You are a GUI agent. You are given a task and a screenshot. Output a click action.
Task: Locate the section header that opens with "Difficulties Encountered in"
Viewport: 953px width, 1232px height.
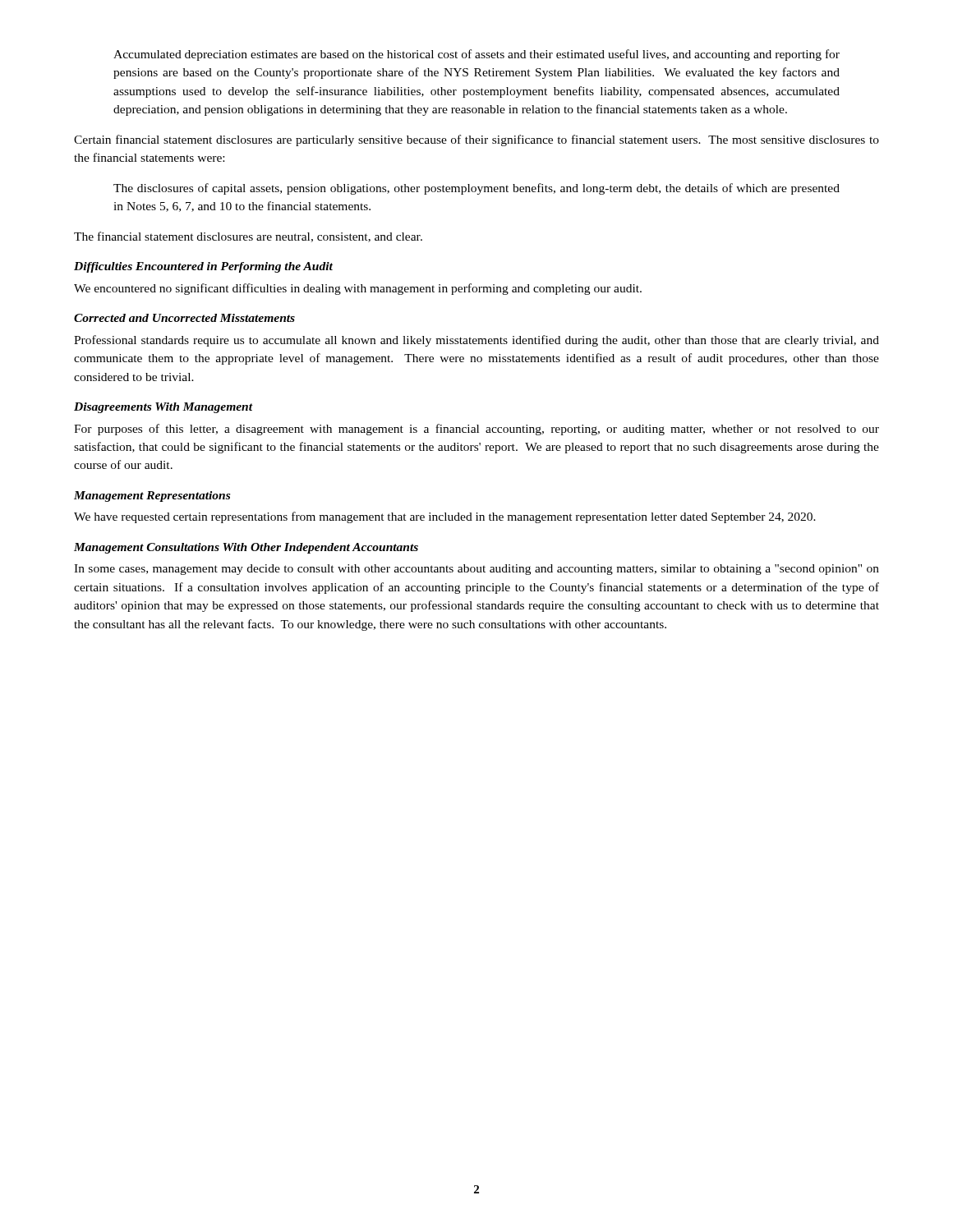click(203, 267)
